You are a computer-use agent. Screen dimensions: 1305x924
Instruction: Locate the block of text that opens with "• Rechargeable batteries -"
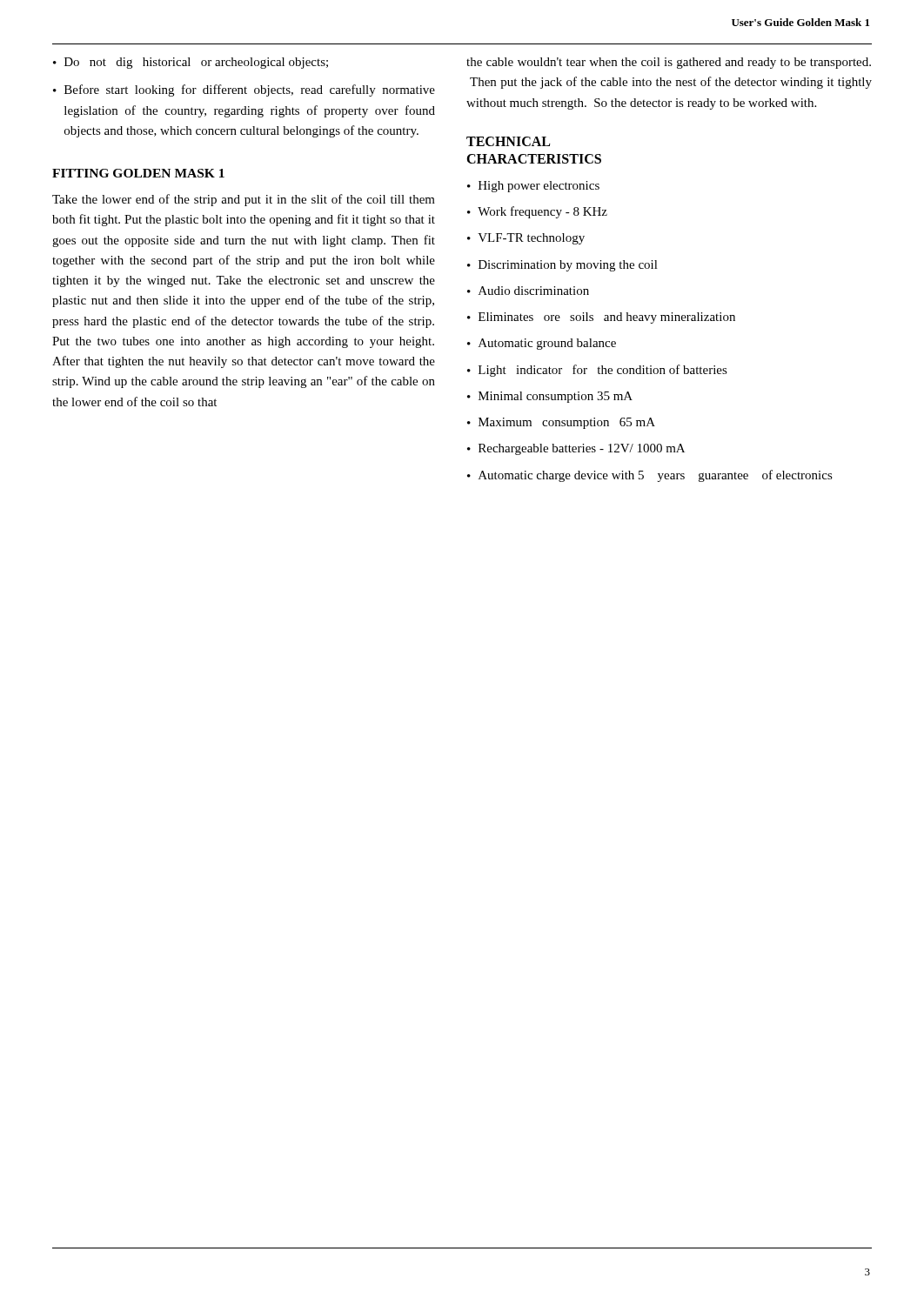576,449
